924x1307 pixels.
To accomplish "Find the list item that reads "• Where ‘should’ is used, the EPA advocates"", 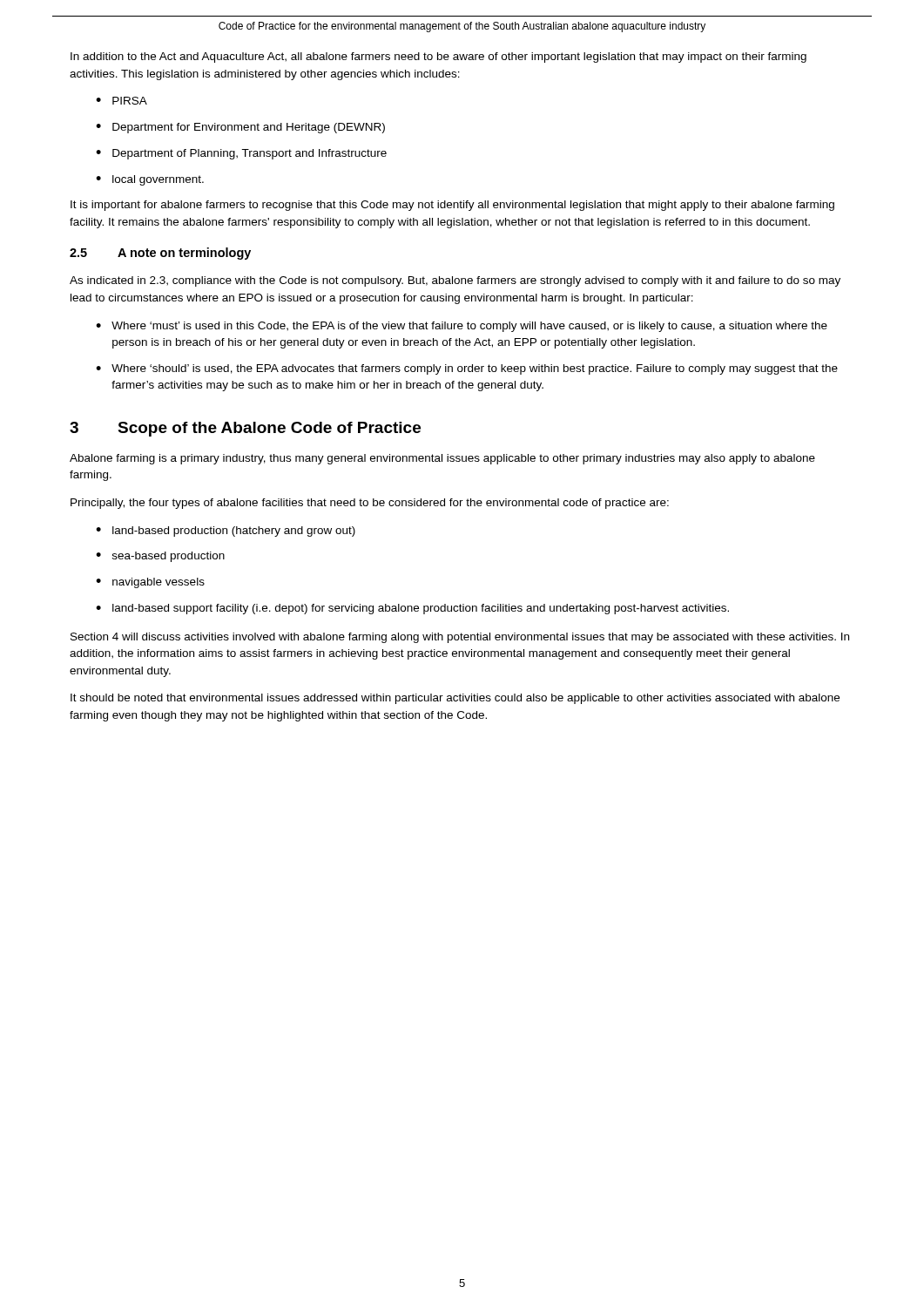I will [475, 377].
